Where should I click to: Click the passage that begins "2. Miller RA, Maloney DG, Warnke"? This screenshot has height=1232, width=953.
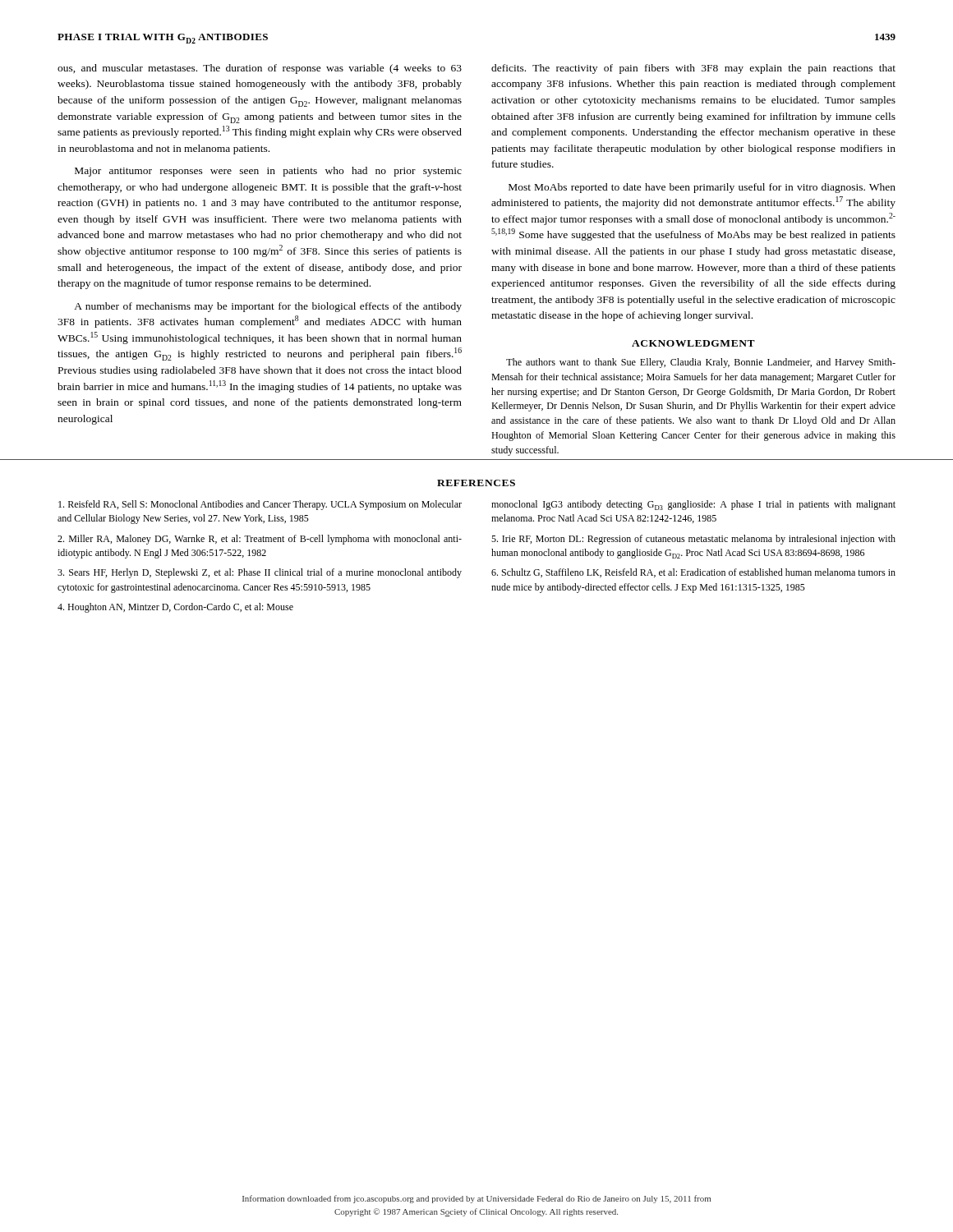(260, 546)
